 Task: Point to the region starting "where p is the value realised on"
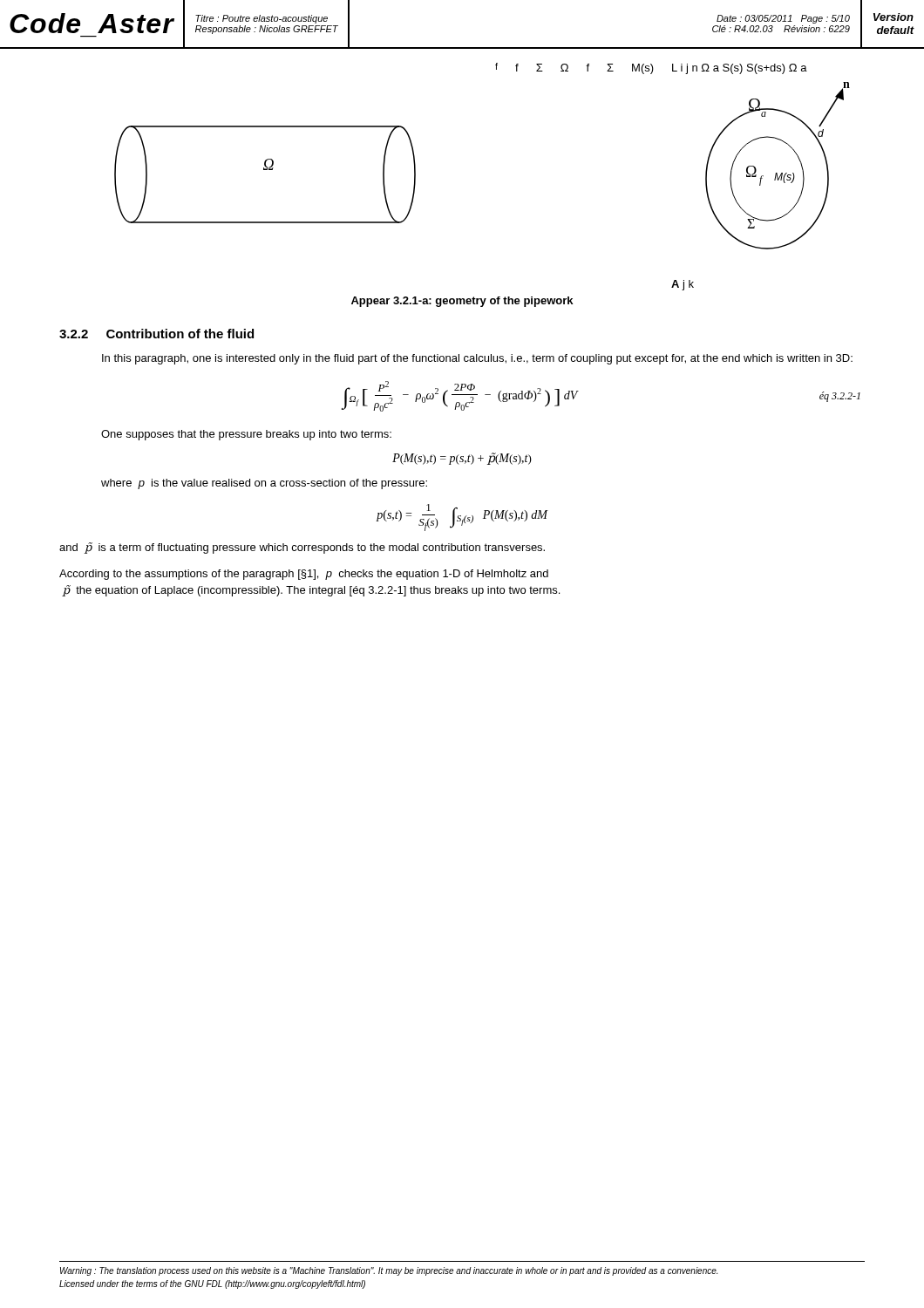pyautogui.click(x=265, y=483)
